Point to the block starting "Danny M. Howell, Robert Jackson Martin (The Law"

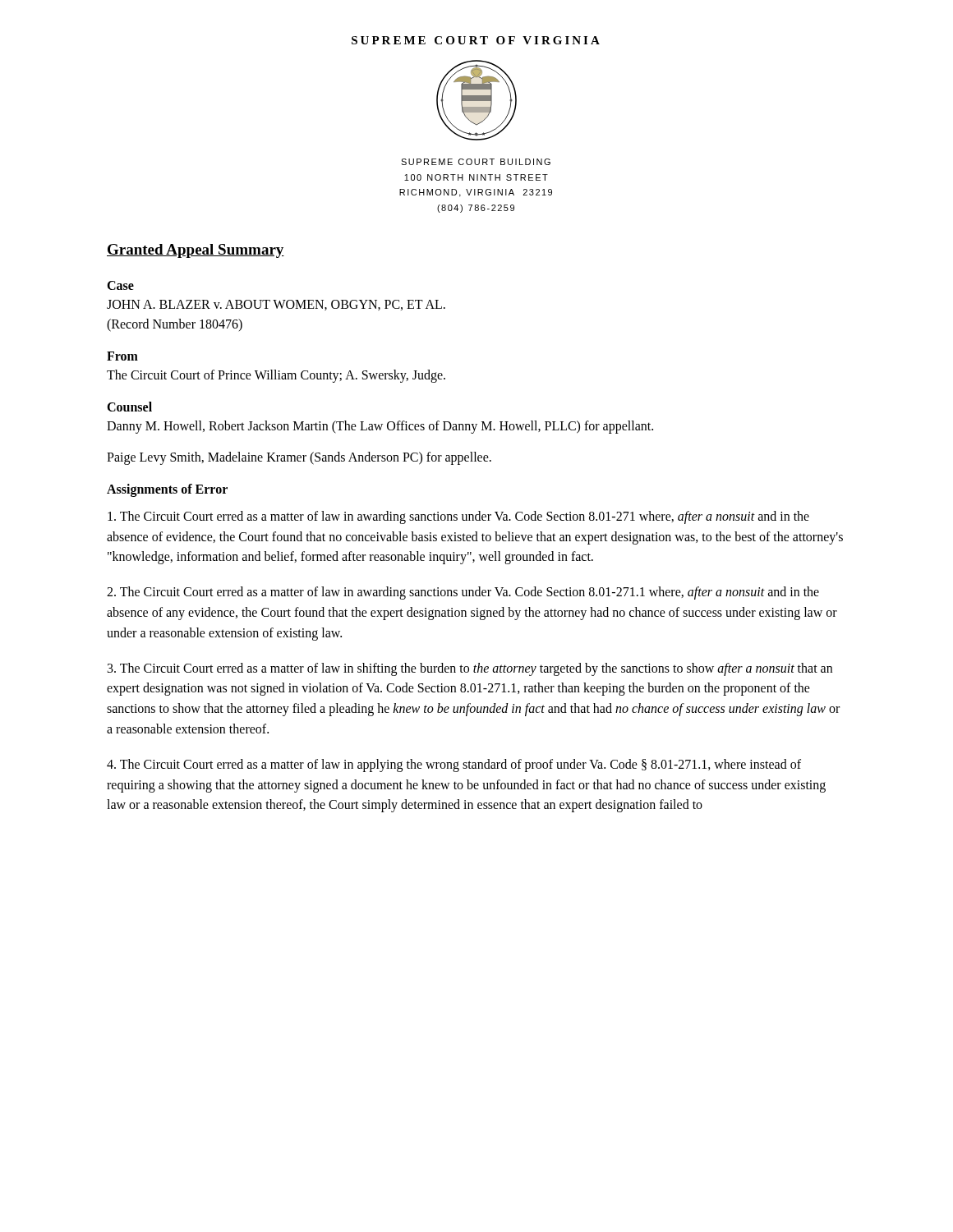[380, 426]
